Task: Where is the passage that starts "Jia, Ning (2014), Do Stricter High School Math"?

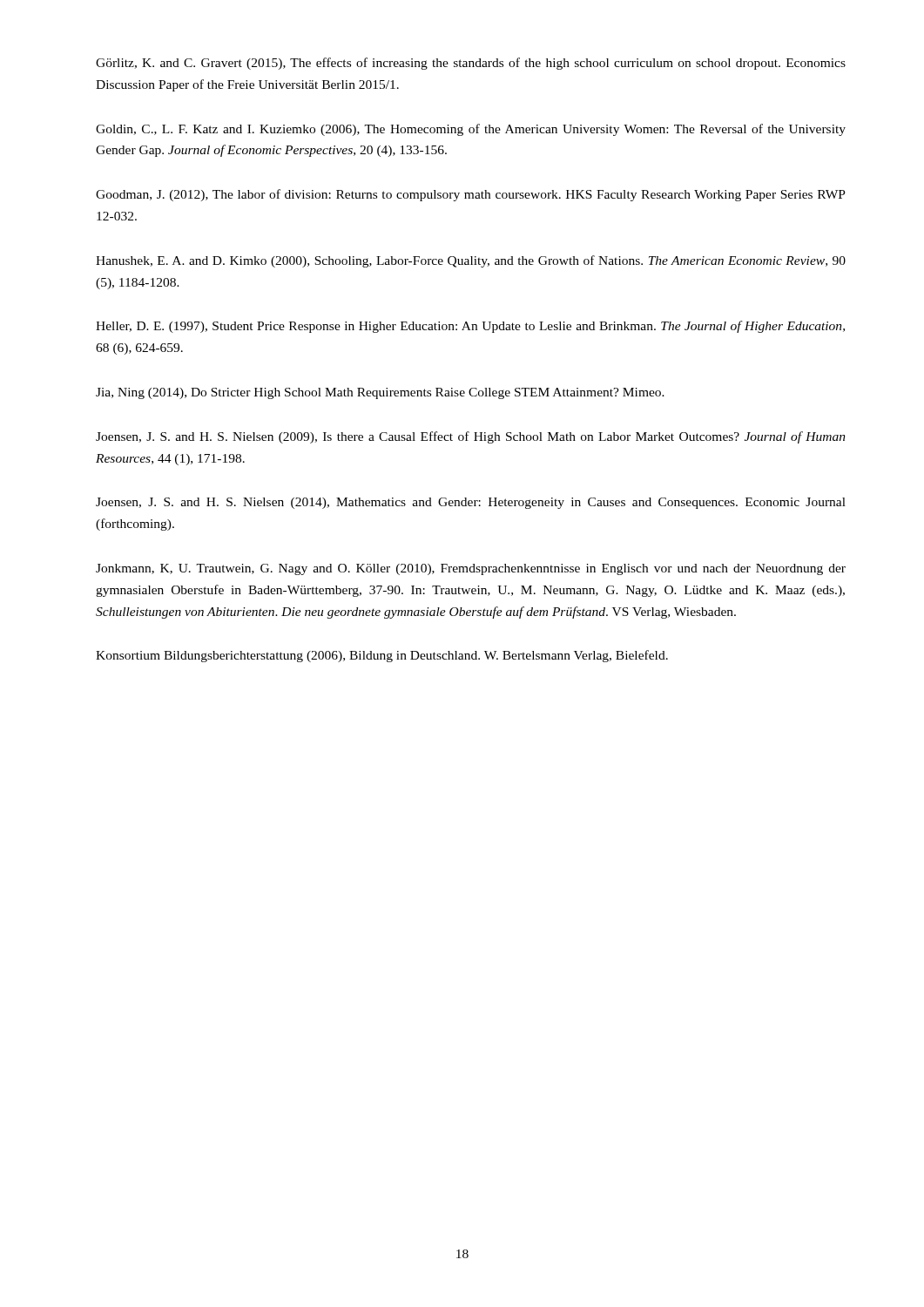Action: tap(380, 392)
